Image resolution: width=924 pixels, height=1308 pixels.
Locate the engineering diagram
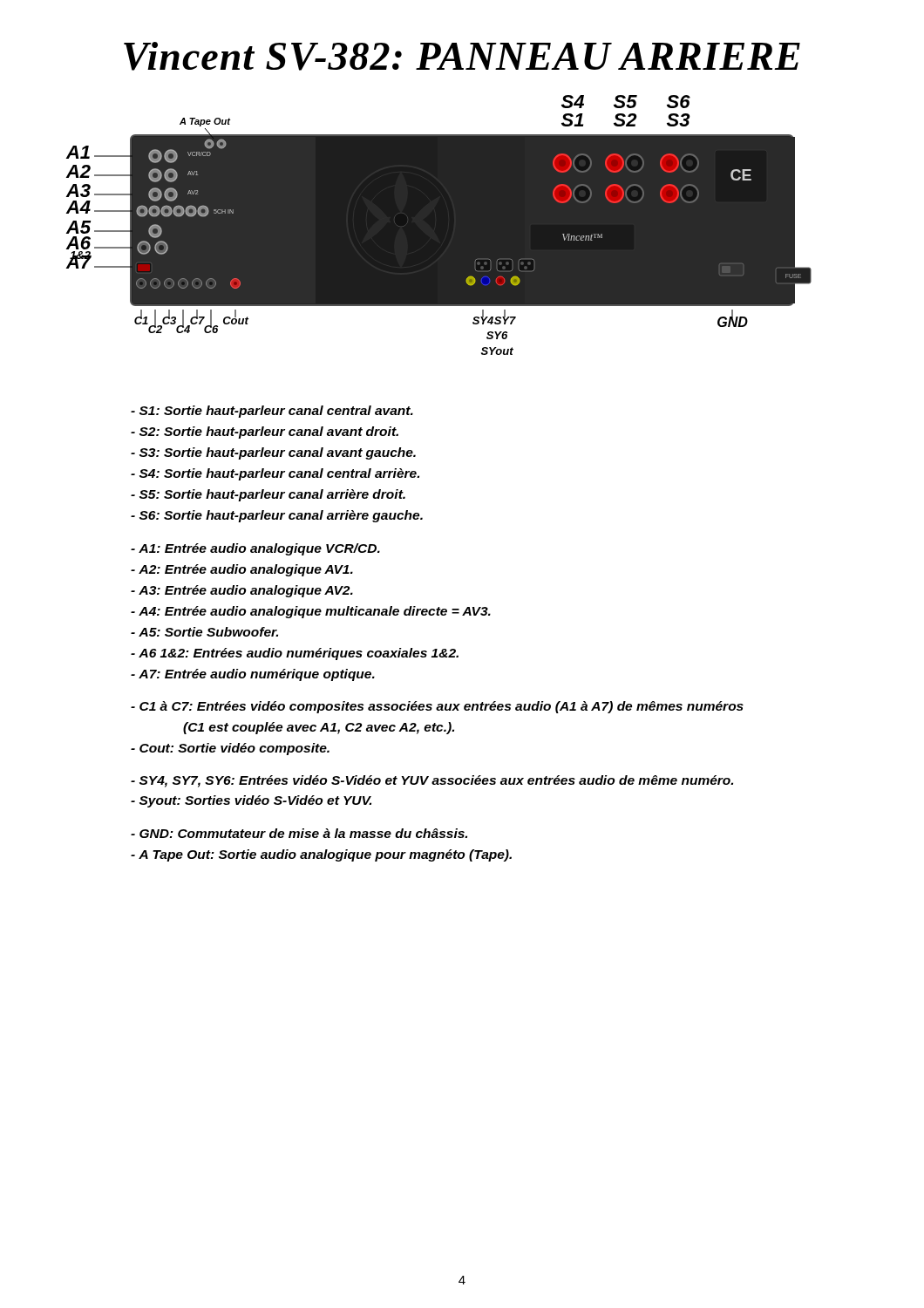click(462, 233)
